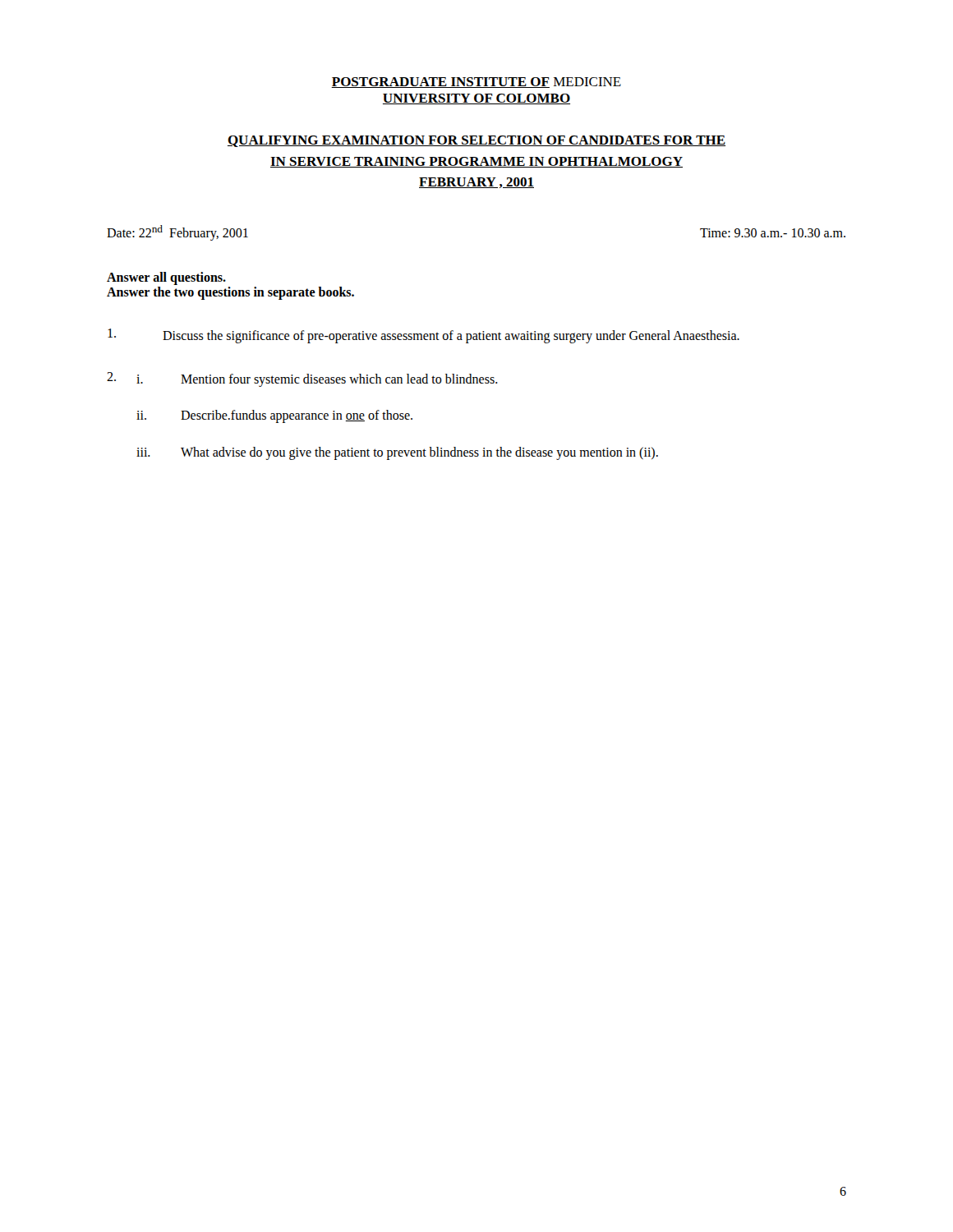Find the list item with the text "Discuss the significance of"
This screenshot has width=953, height=1232.
point(476,336)
